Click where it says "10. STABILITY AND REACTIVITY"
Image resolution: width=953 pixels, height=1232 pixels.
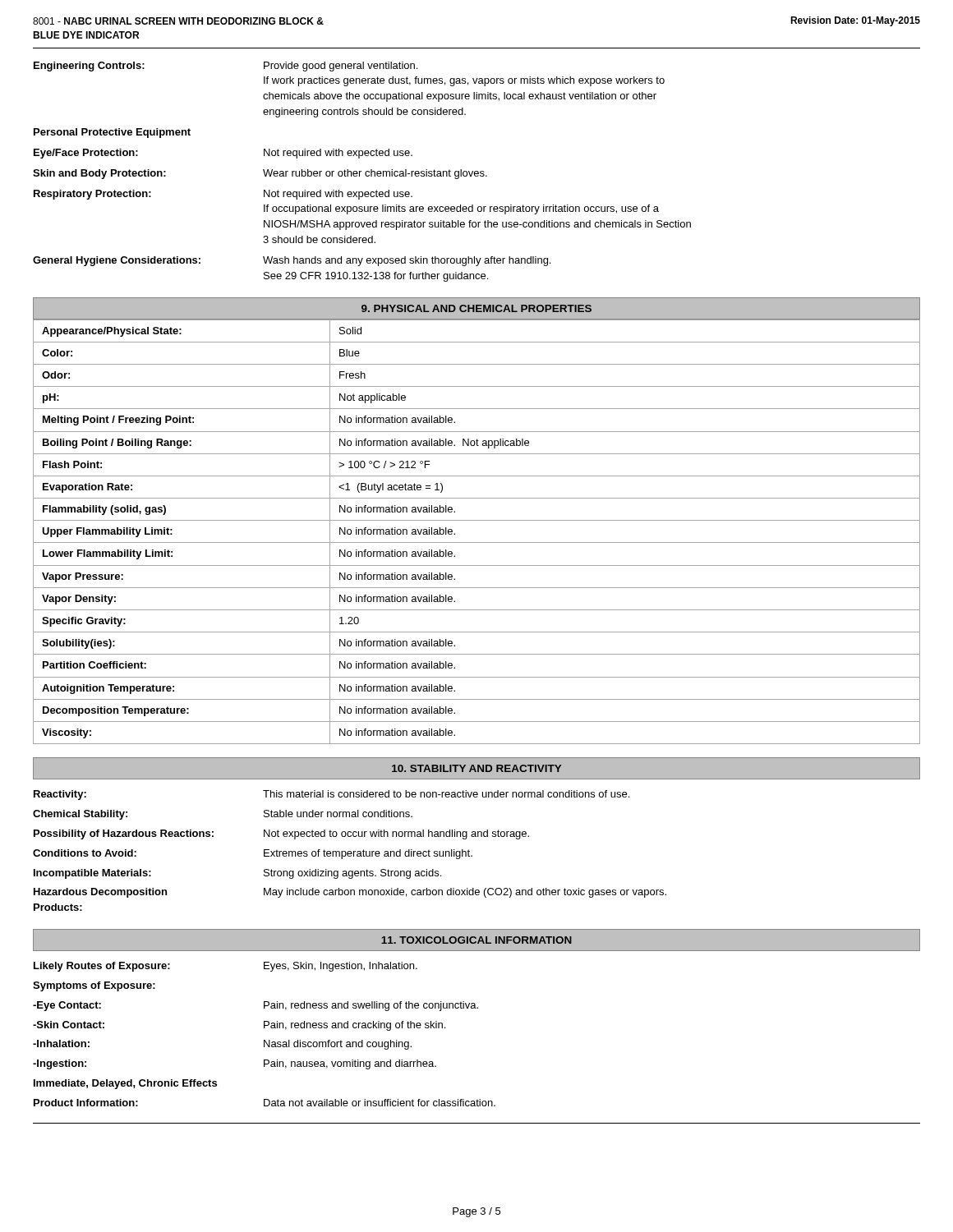point(476,769)
